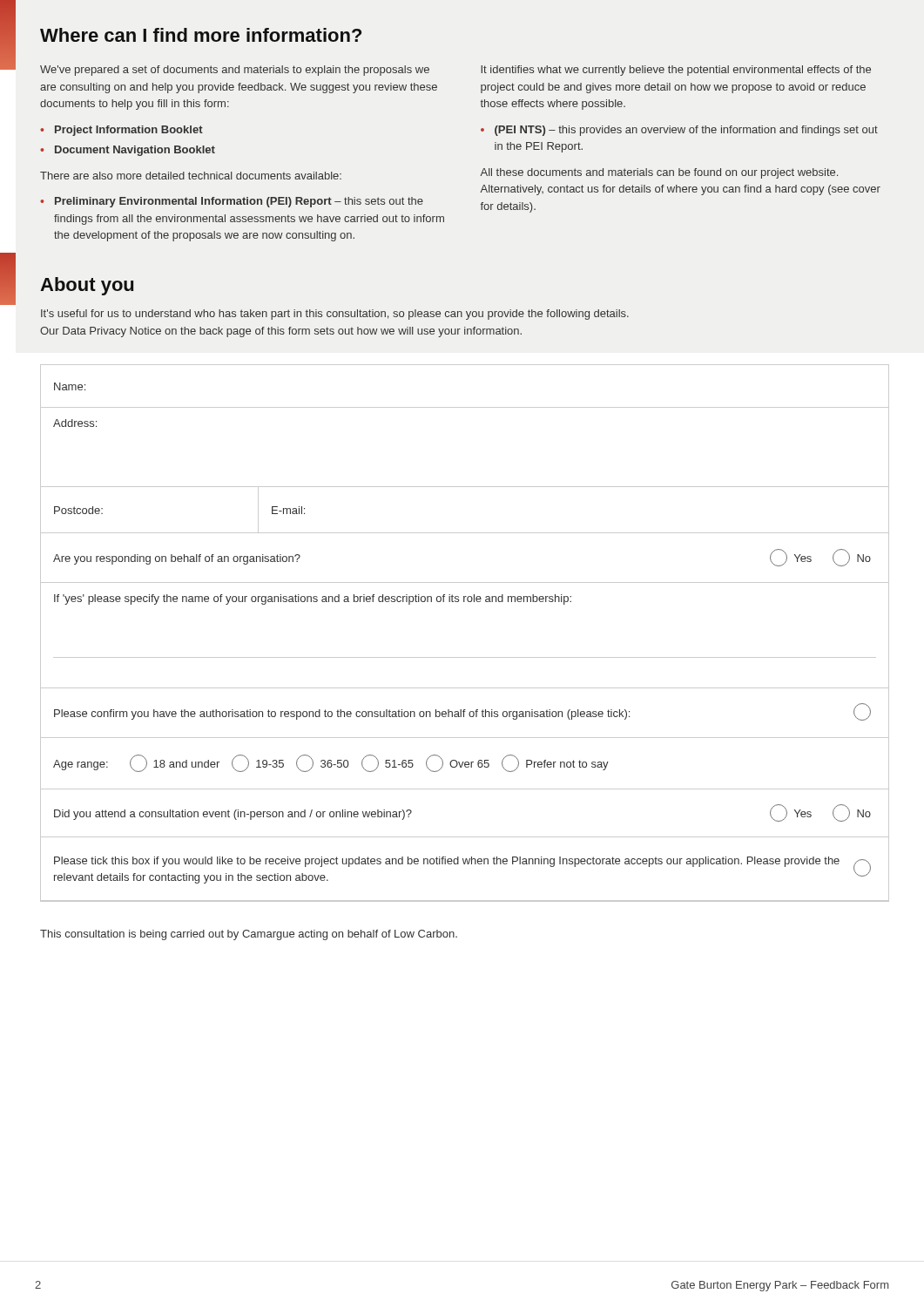924x1307 pixels.
Task: Click the passage that begins "All these documents"
Action: pos(685,189)
